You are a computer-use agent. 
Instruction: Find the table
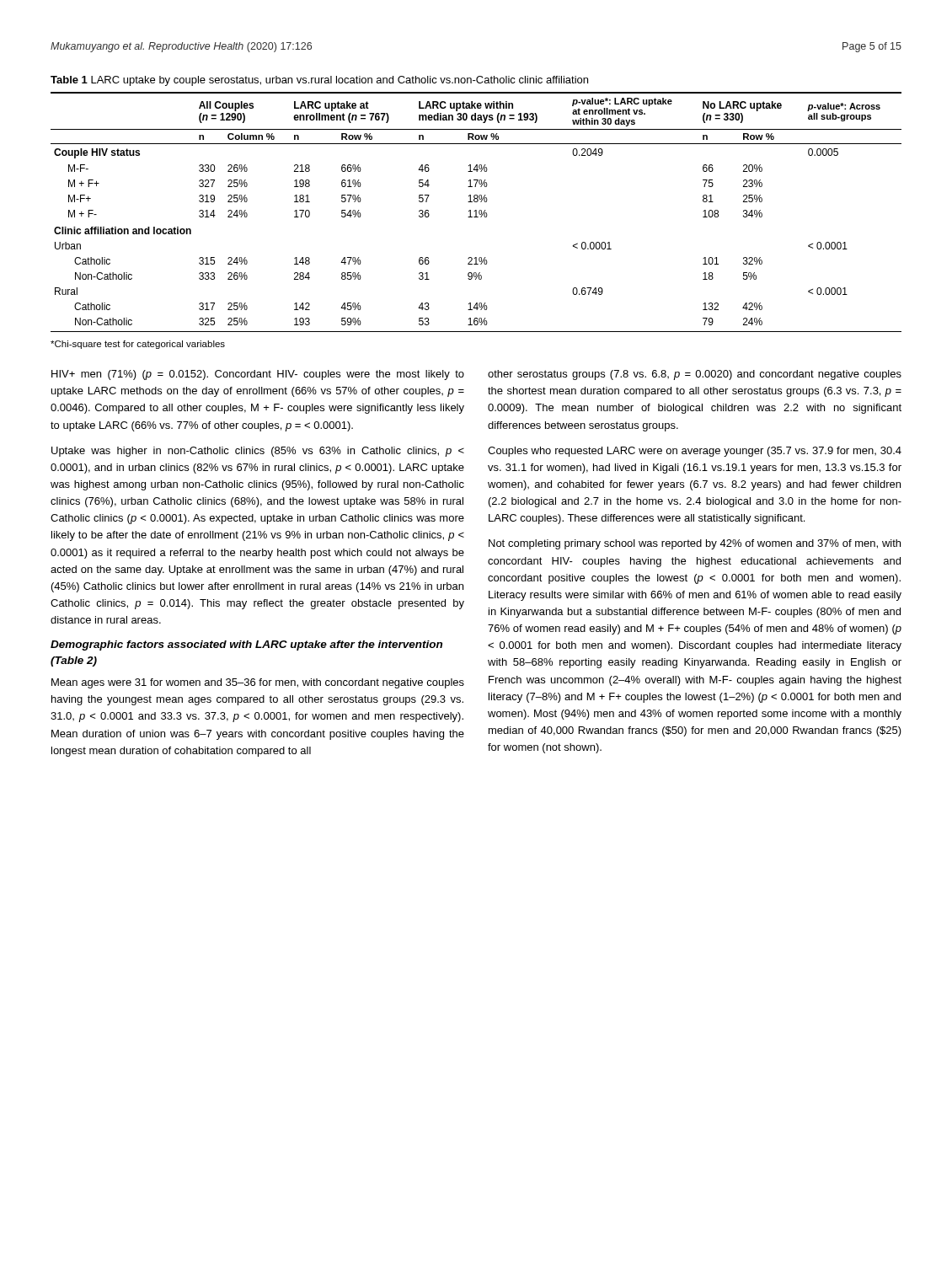[476, 212]
